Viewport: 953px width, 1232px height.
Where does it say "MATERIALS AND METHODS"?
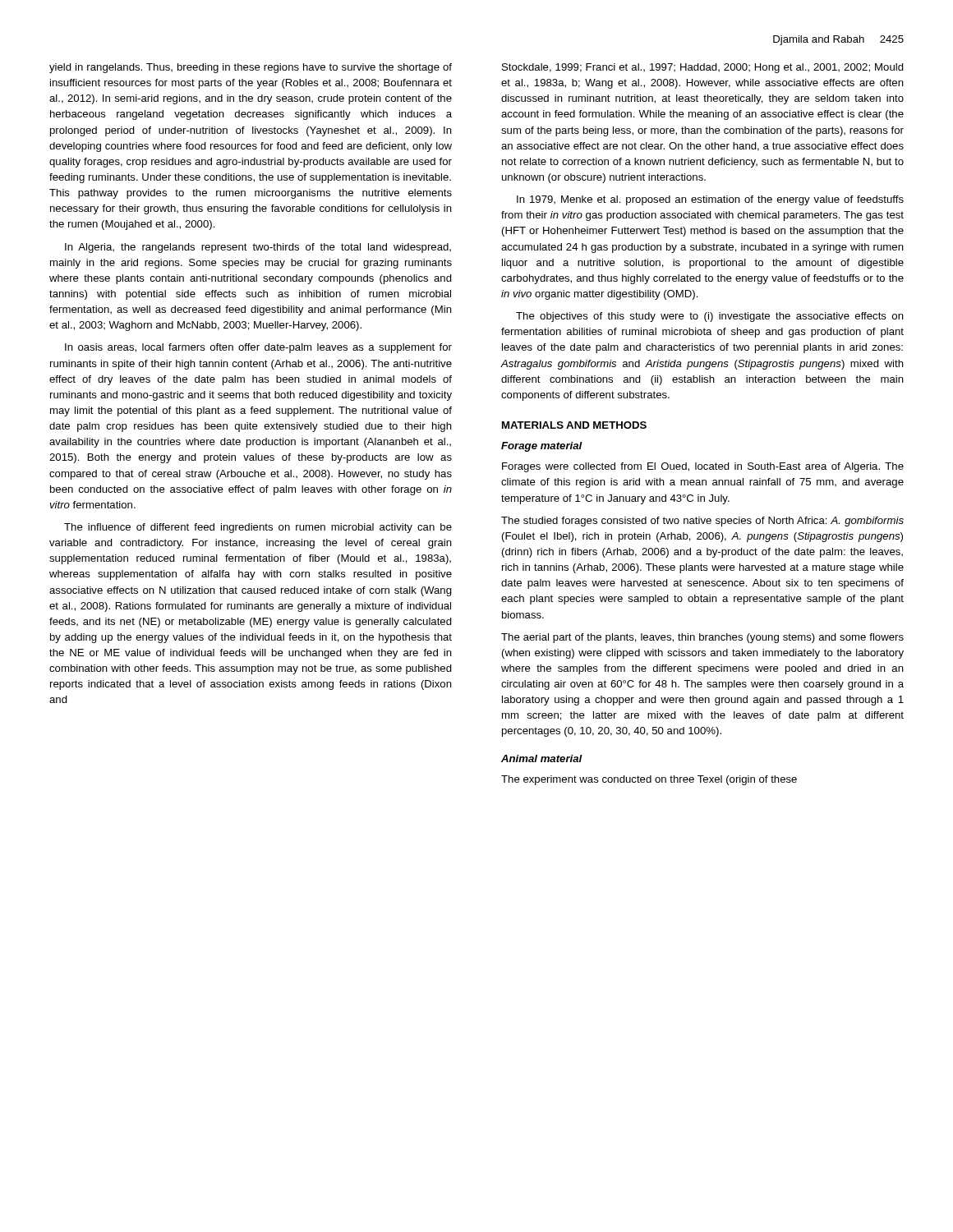tap(574, 425)
